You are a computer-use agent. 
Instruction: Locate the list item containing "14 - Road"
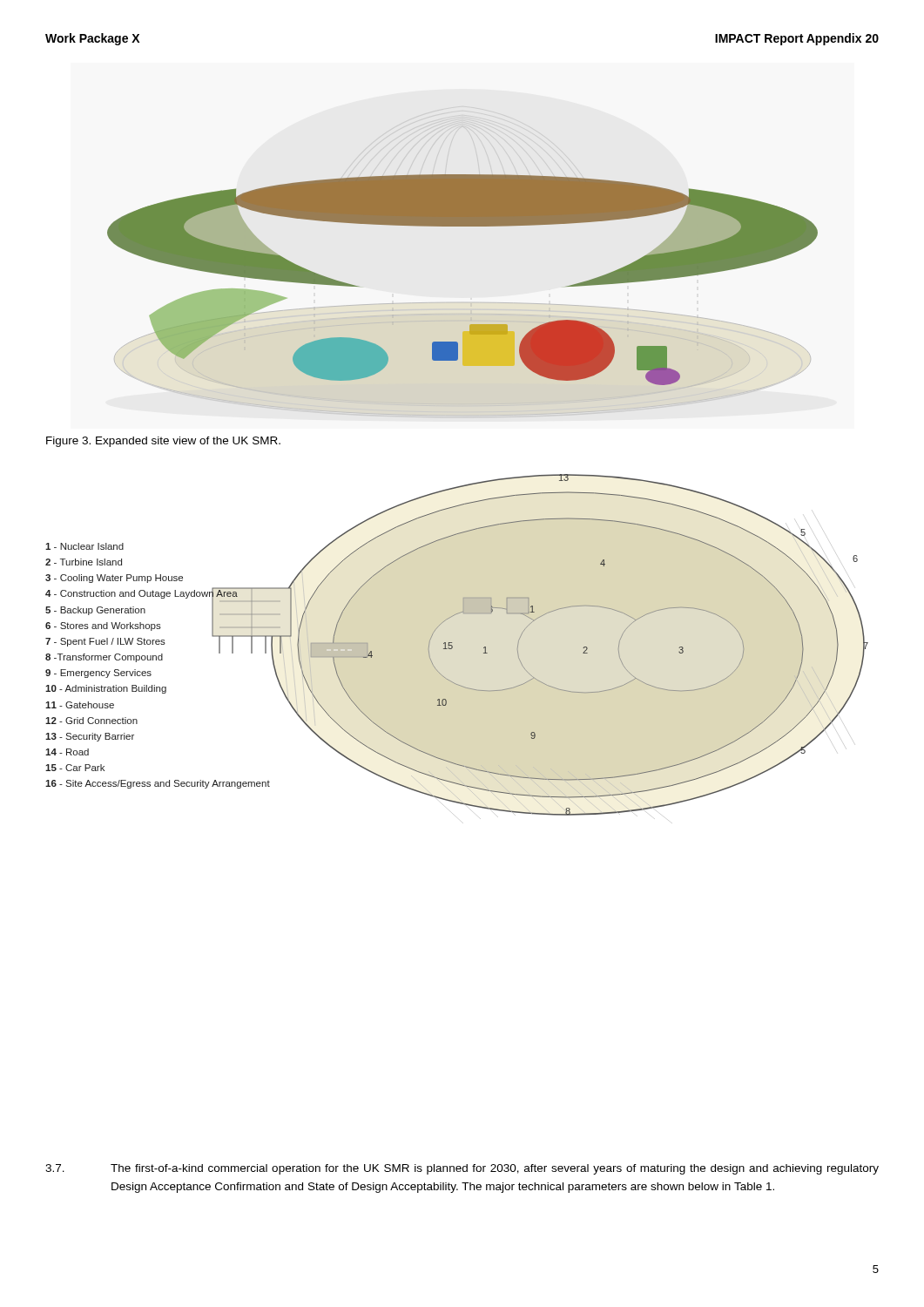[67, 752]
